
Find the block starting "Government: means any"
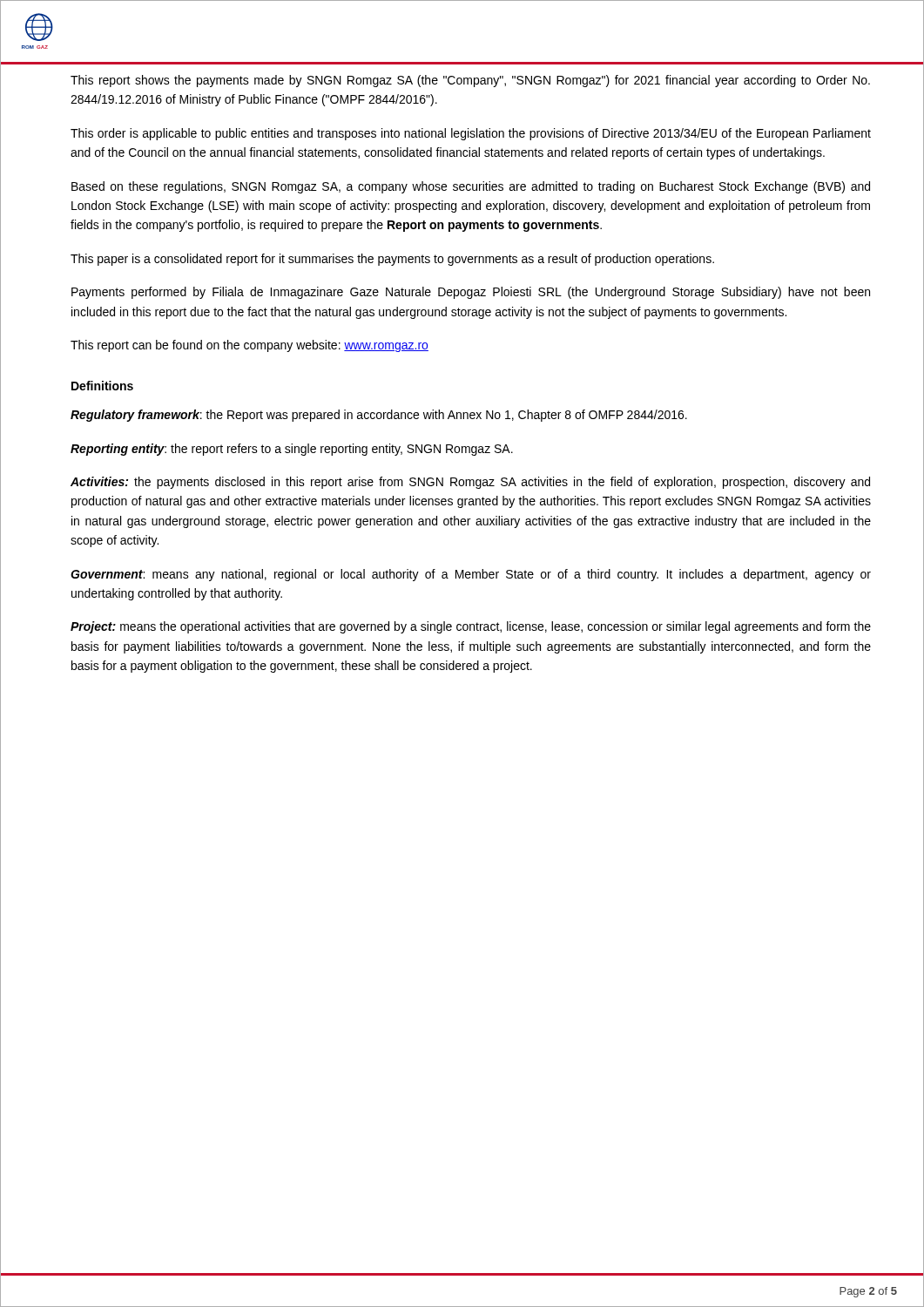tap(471, 584)
